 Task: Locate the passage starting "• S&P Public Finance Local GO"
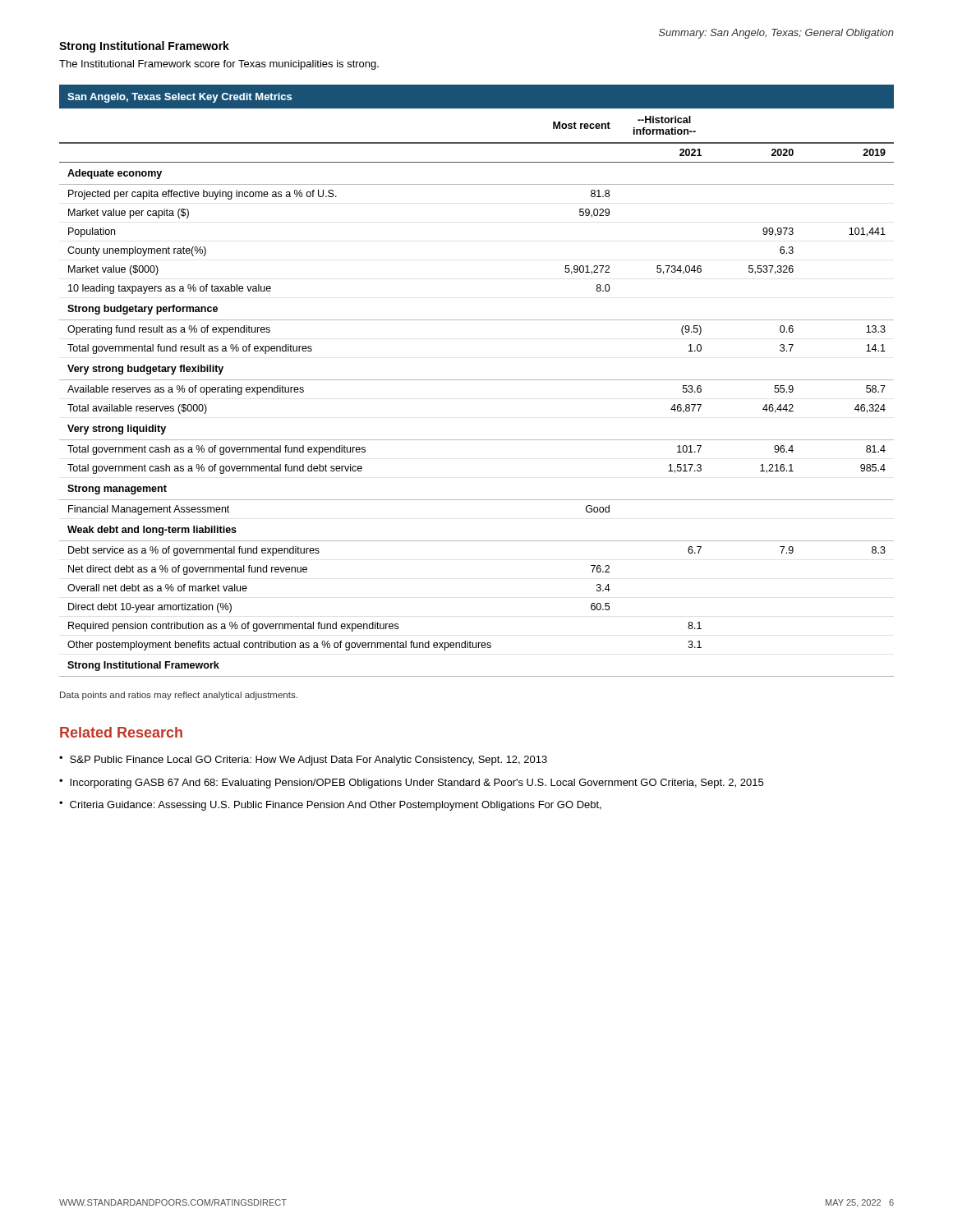303,760
